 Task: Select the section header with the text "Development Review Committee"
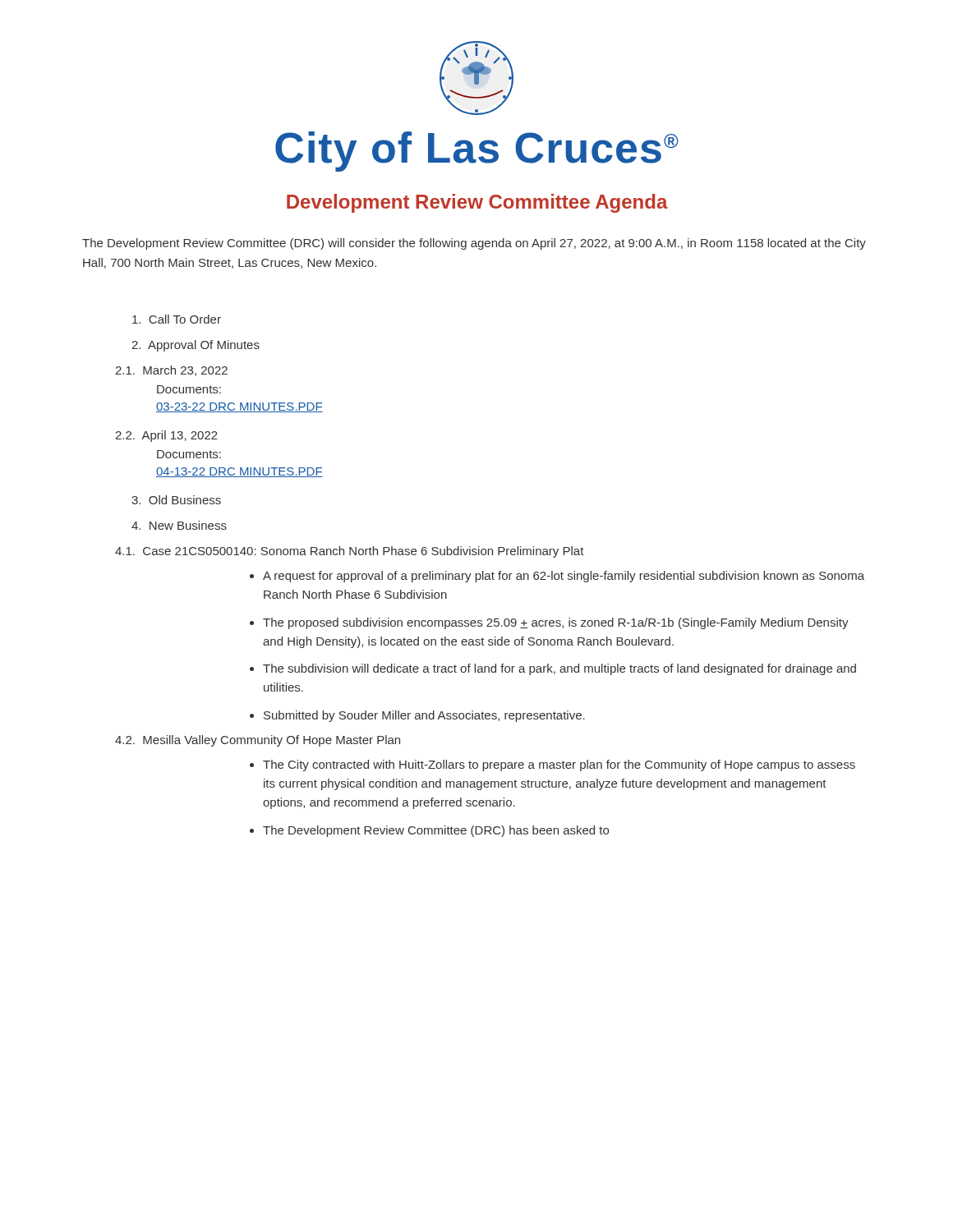pyautogui.click(x=476, y=202)
